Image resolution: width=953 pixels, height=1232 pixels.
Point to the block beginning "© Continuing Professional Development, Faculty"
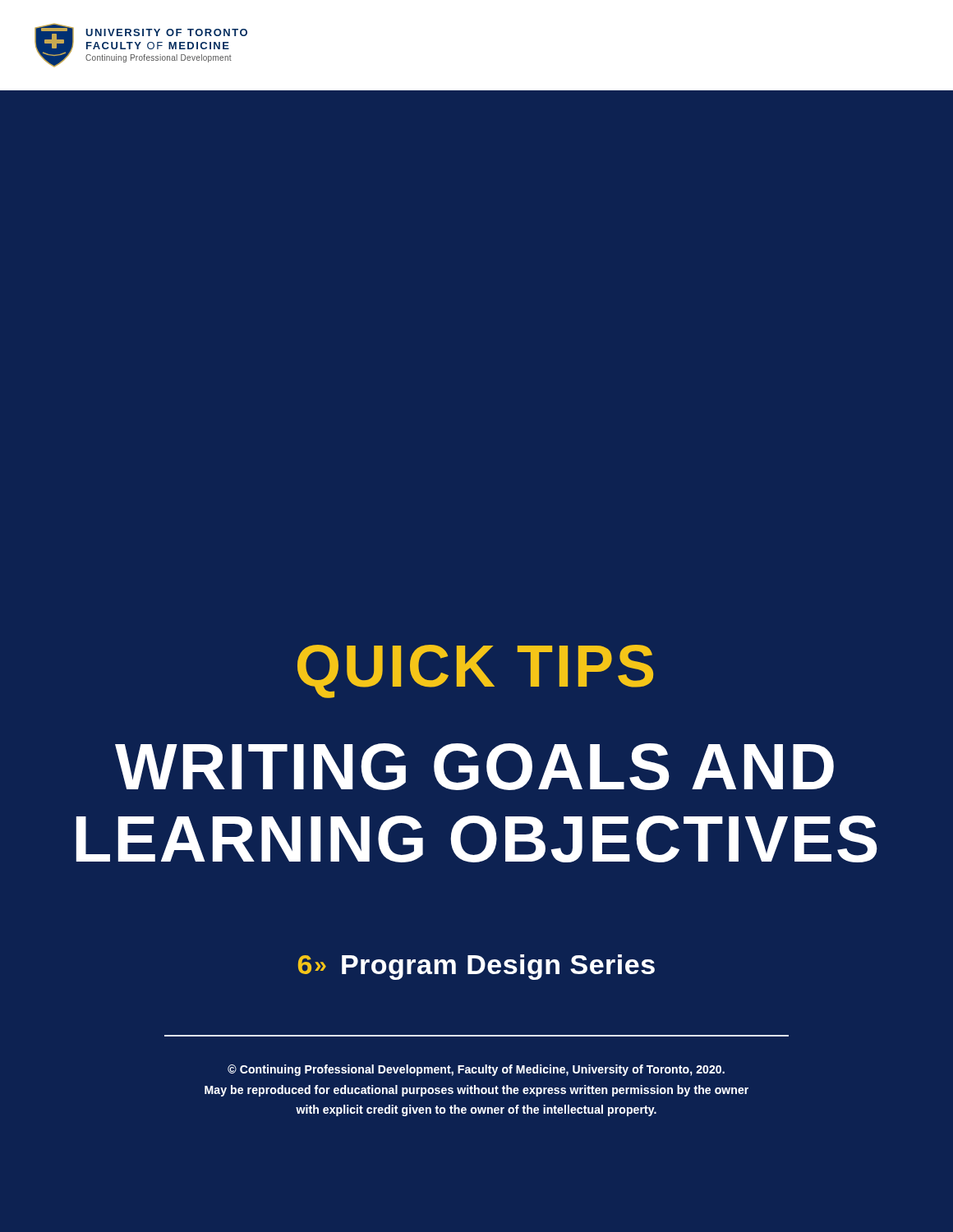pos(476,1090)
